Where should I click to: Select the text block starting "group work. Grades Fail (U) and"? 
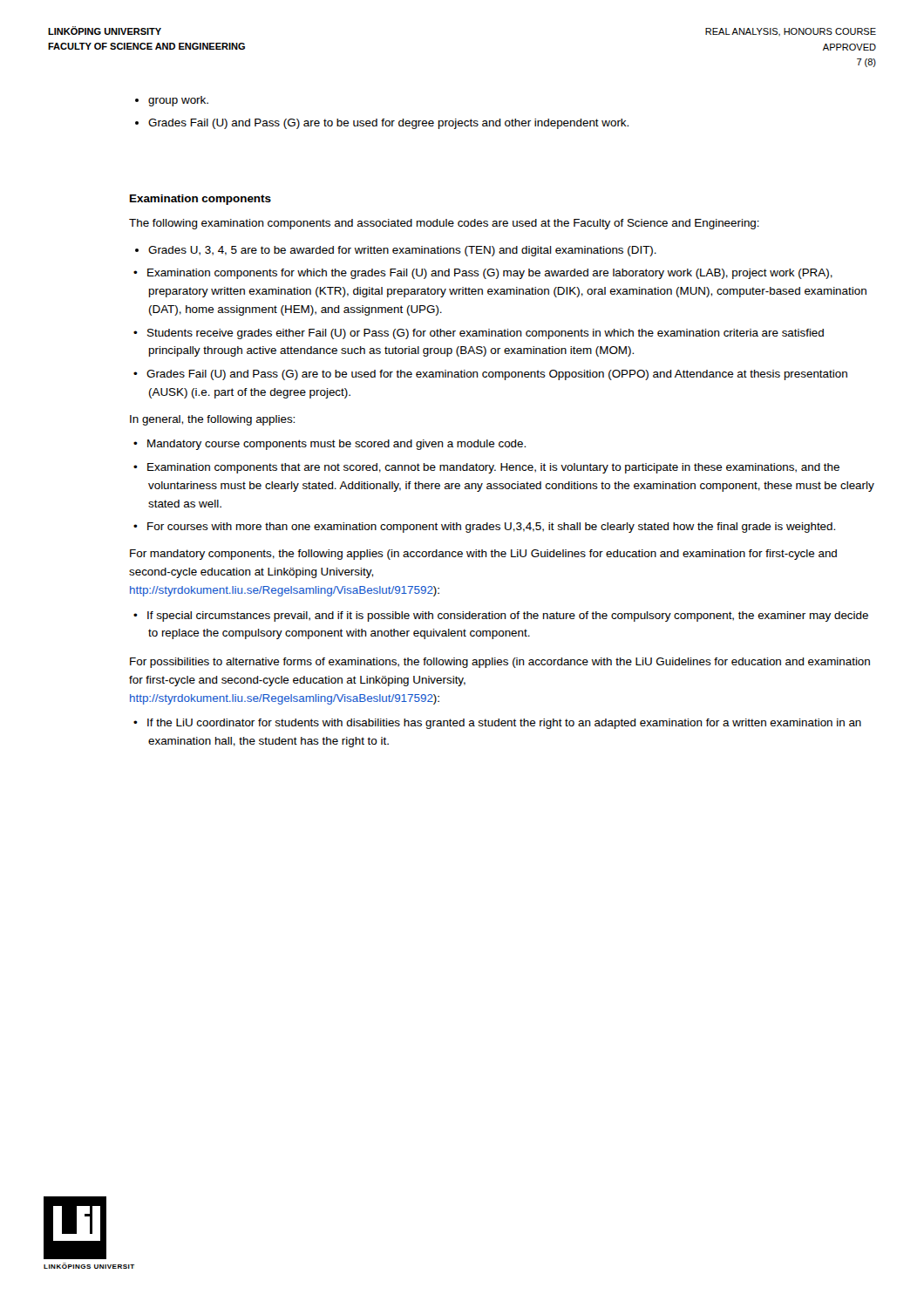click(503, 112)
